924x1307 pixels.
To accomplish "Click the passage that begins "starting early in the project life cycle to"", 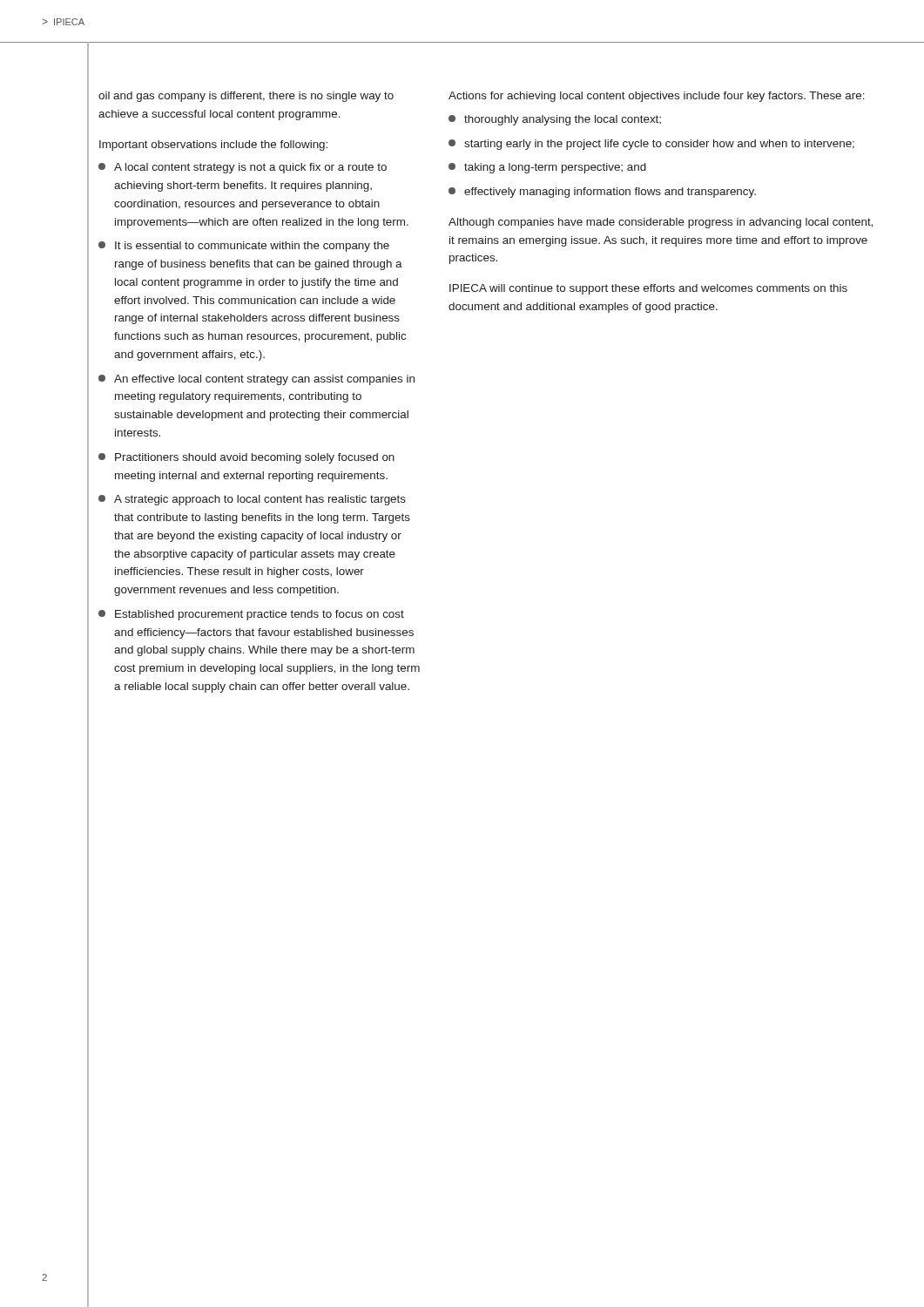I will 664,144.
